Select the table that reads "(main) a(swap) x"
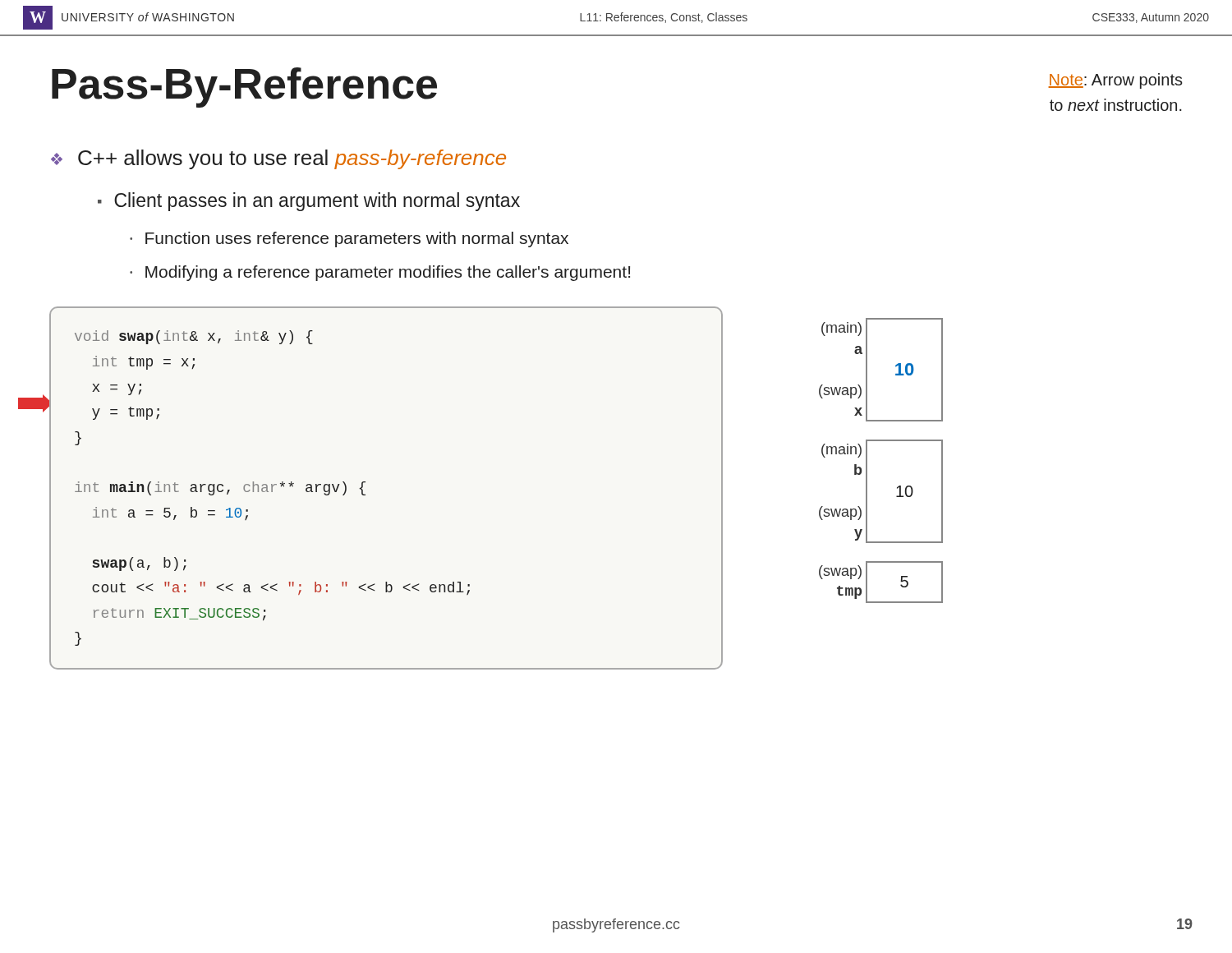This screenshot has width=1232, height=953. [849, 460]
